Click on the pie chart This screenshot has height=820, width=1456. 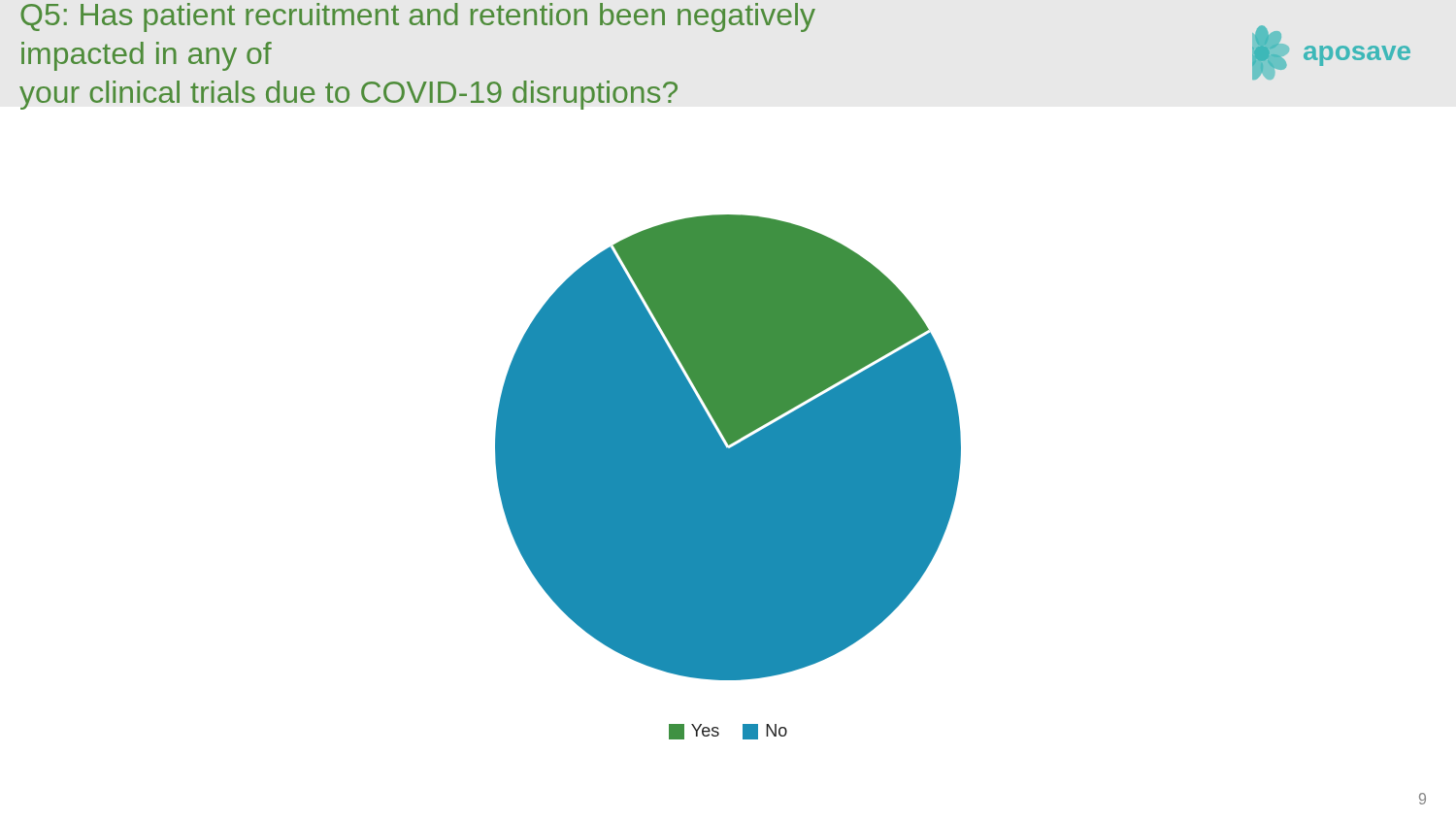click(728, 449)
